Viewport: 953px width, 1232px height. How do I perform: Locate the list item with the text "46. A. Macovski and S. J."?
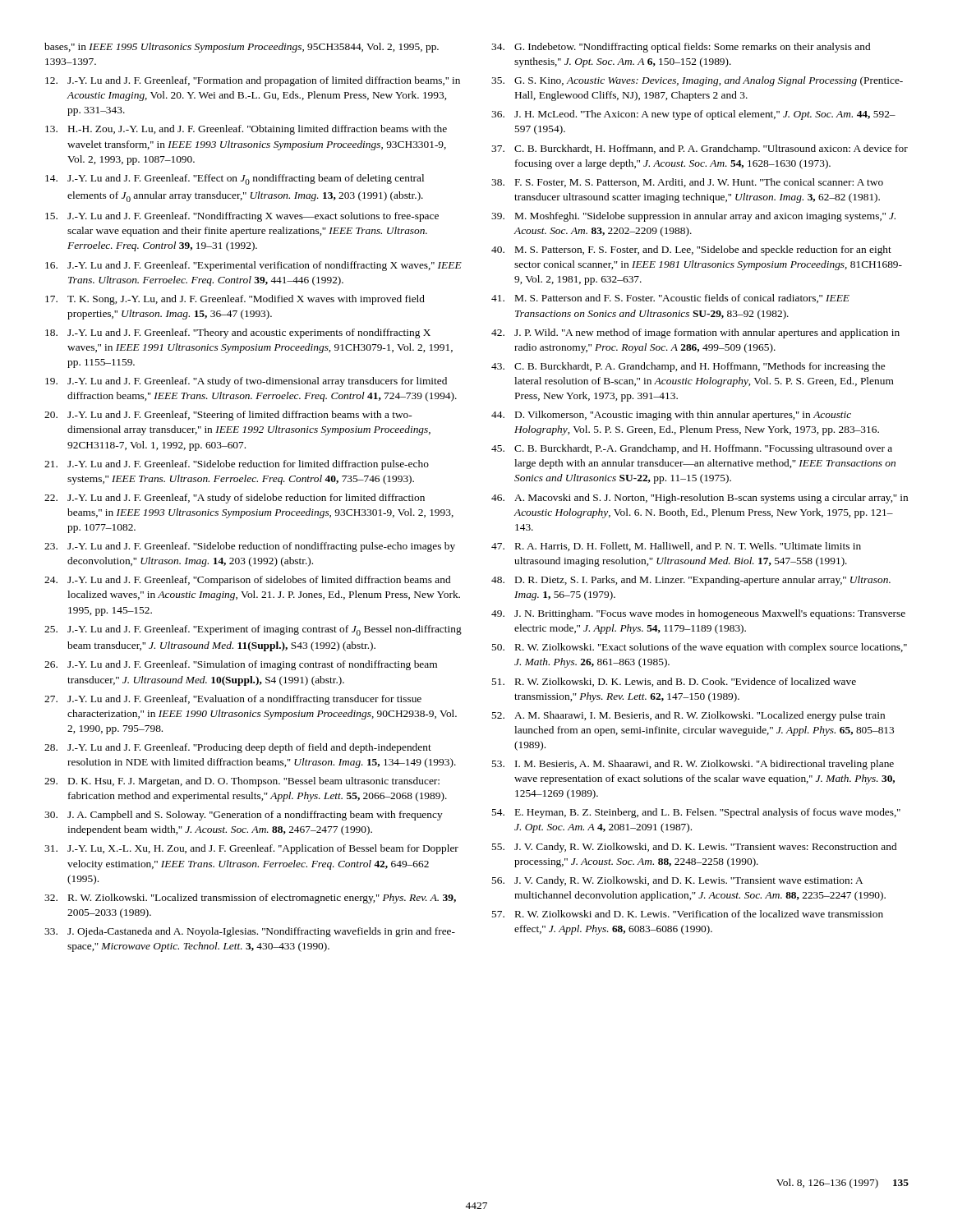[700, 512]
